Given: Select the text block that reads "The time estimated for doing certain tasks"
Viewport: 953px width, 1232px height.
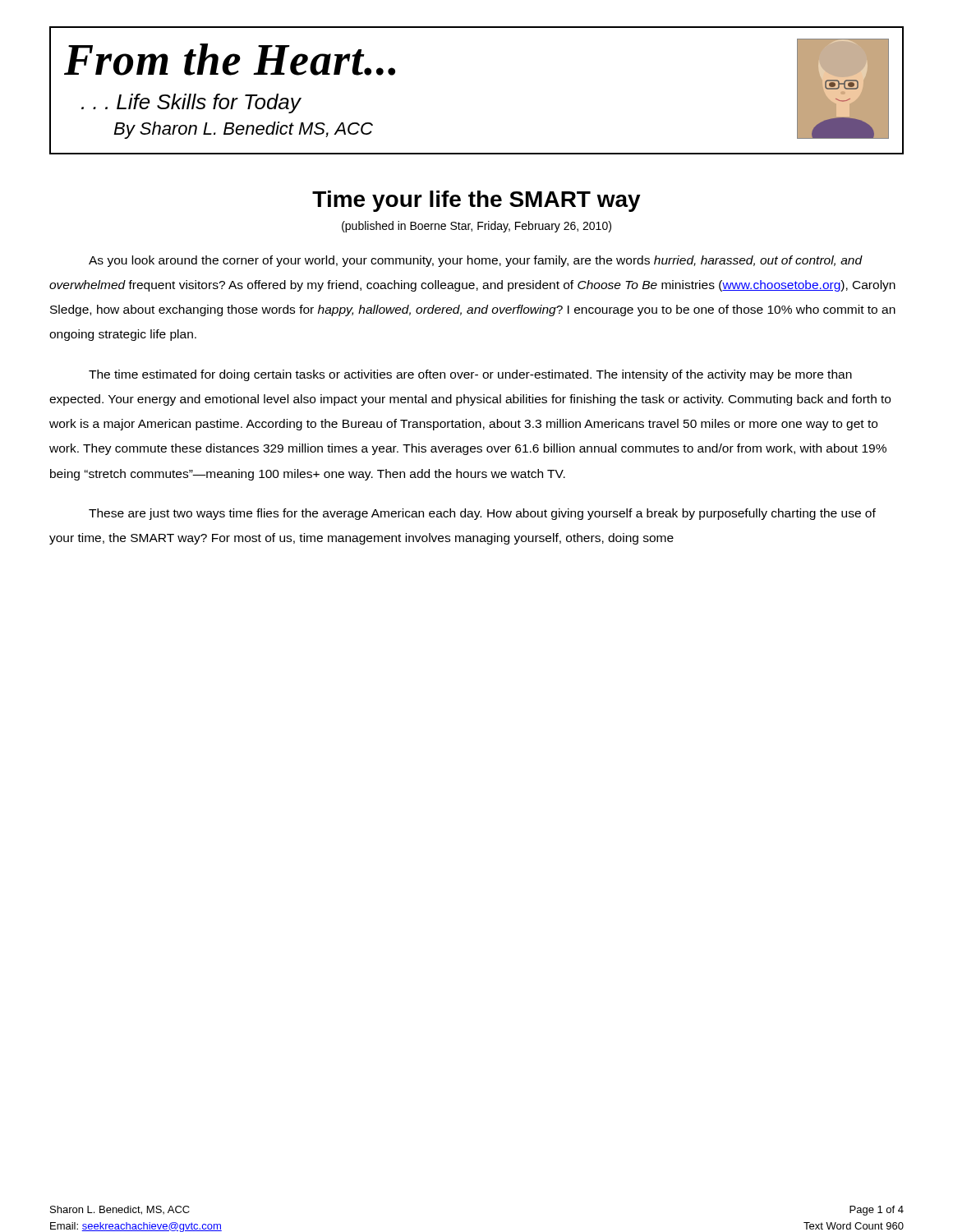Looking at the screenshot, I should click(x=476, y=424).
